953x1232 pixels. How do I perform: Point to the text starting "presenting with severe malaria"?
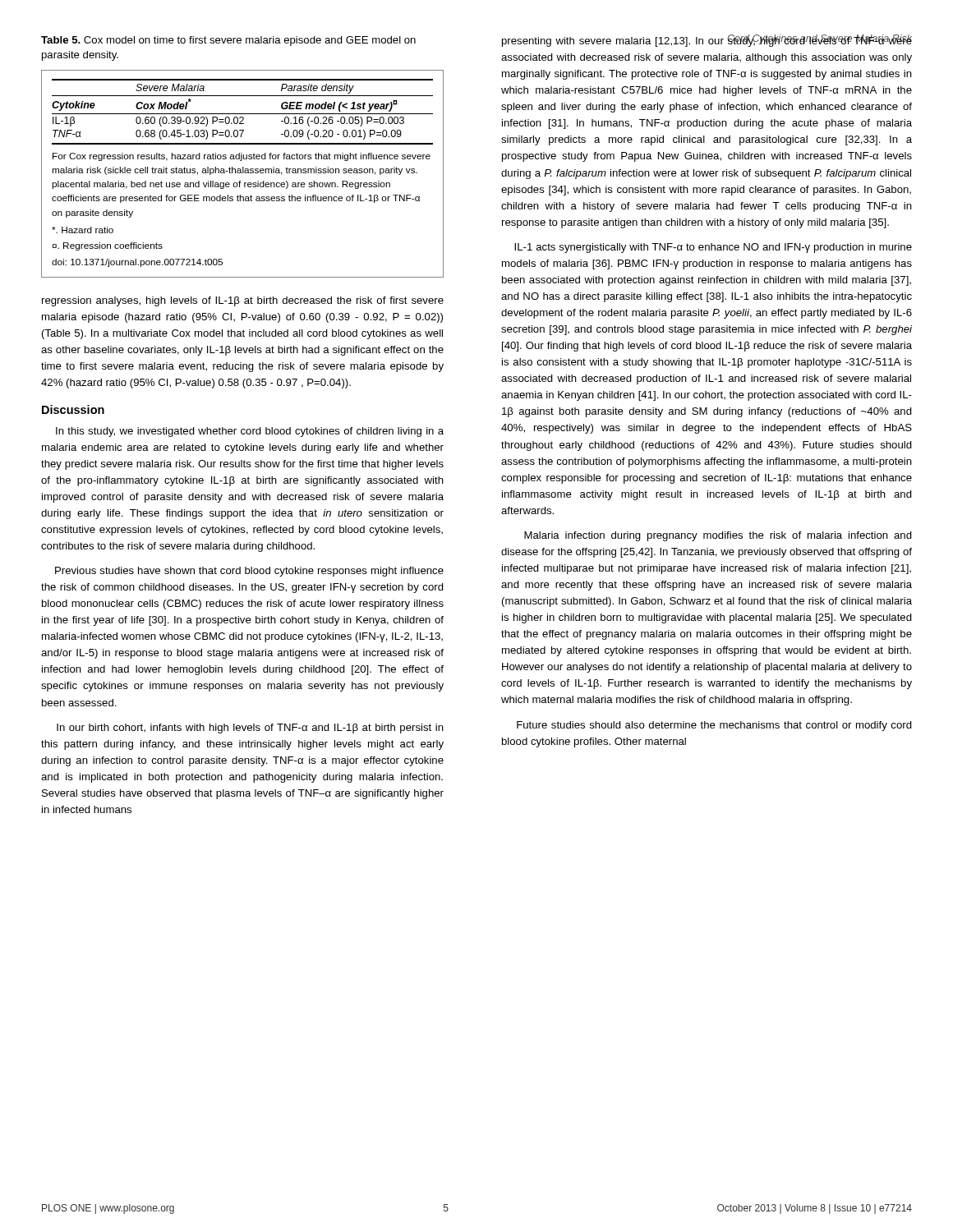point(707,131)
